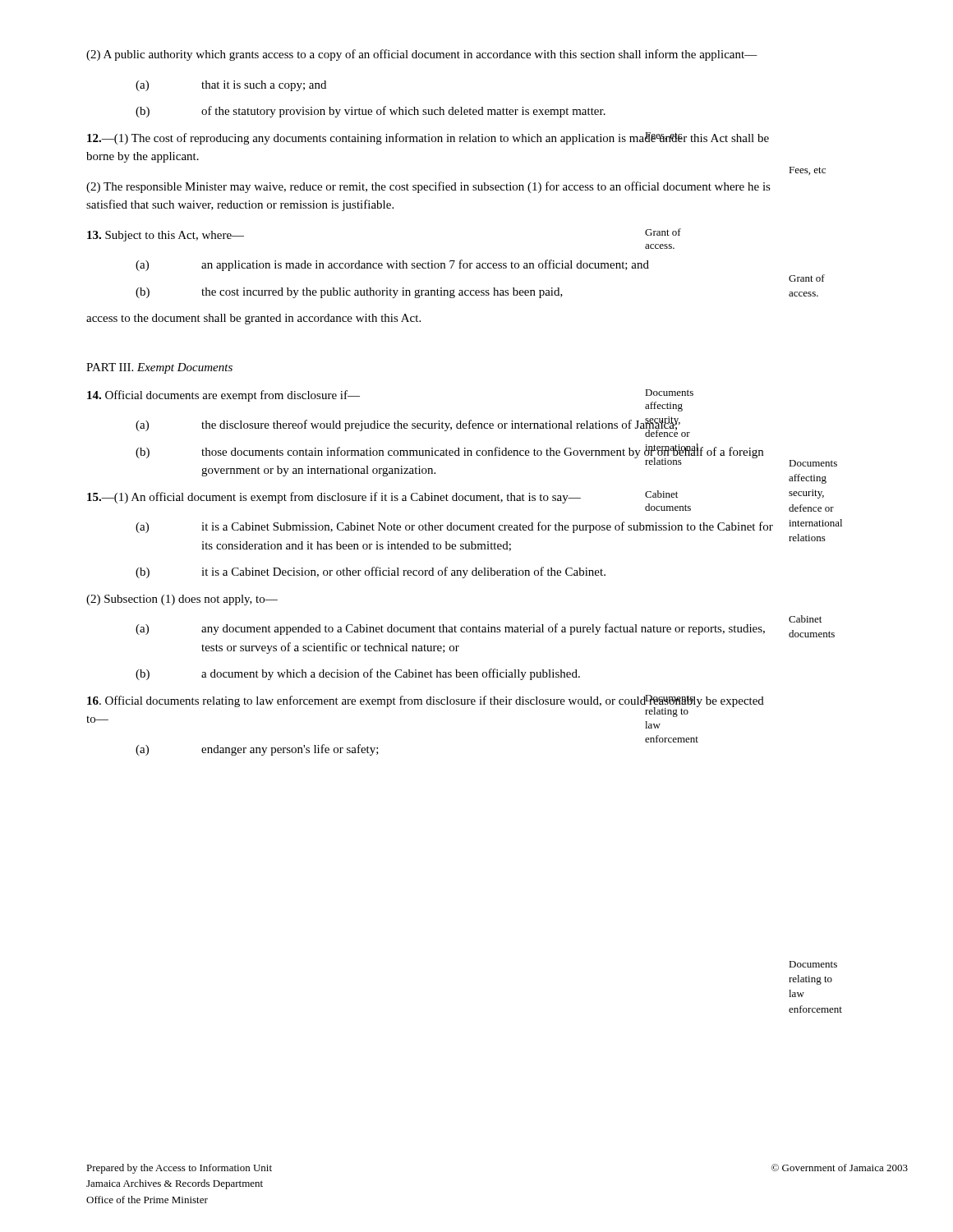
Task: Select the element starting "Official documents relating to law enforcement are exempt"
Action: 425,709
